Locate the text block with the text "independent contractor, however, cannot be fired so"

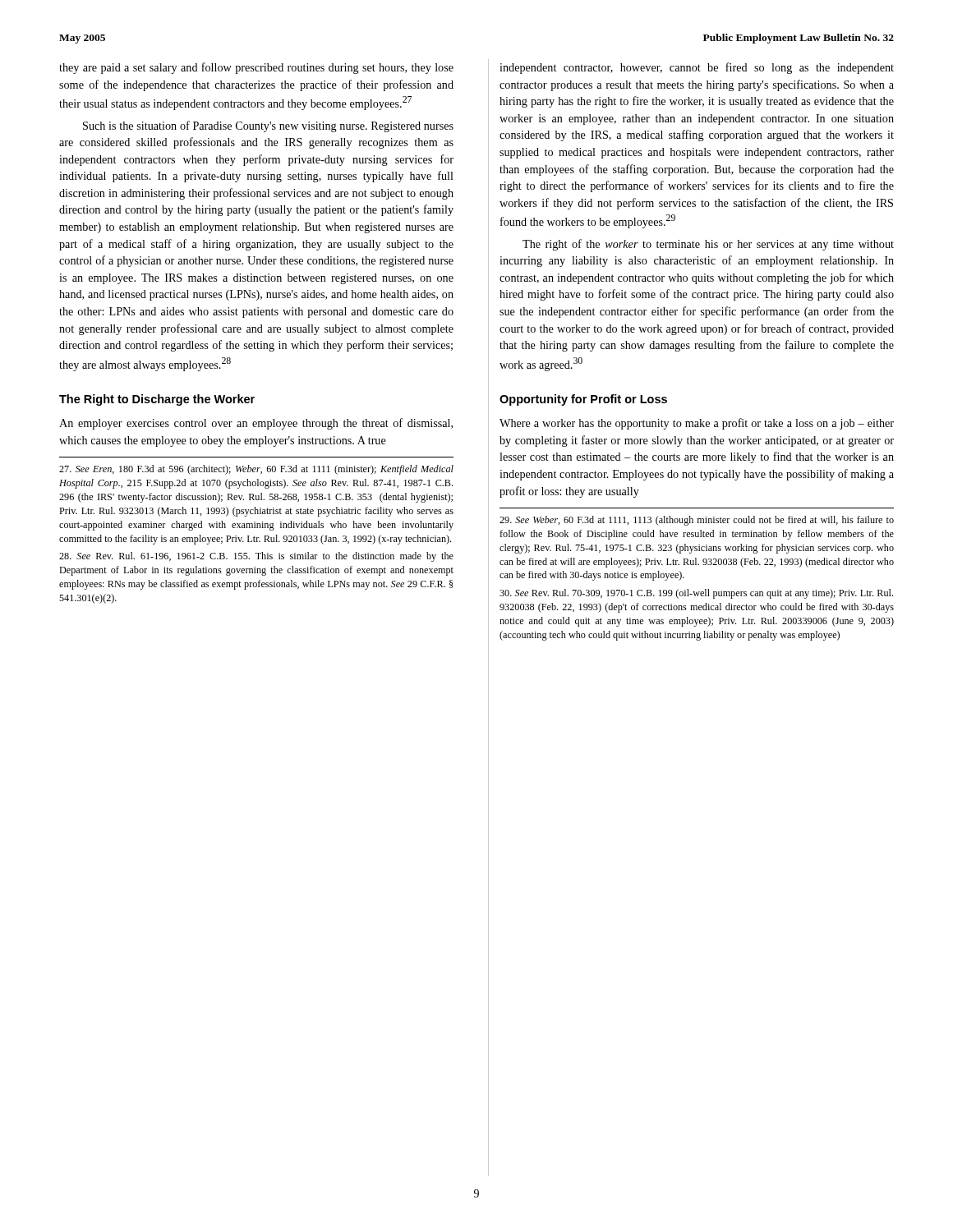[697, 216]
